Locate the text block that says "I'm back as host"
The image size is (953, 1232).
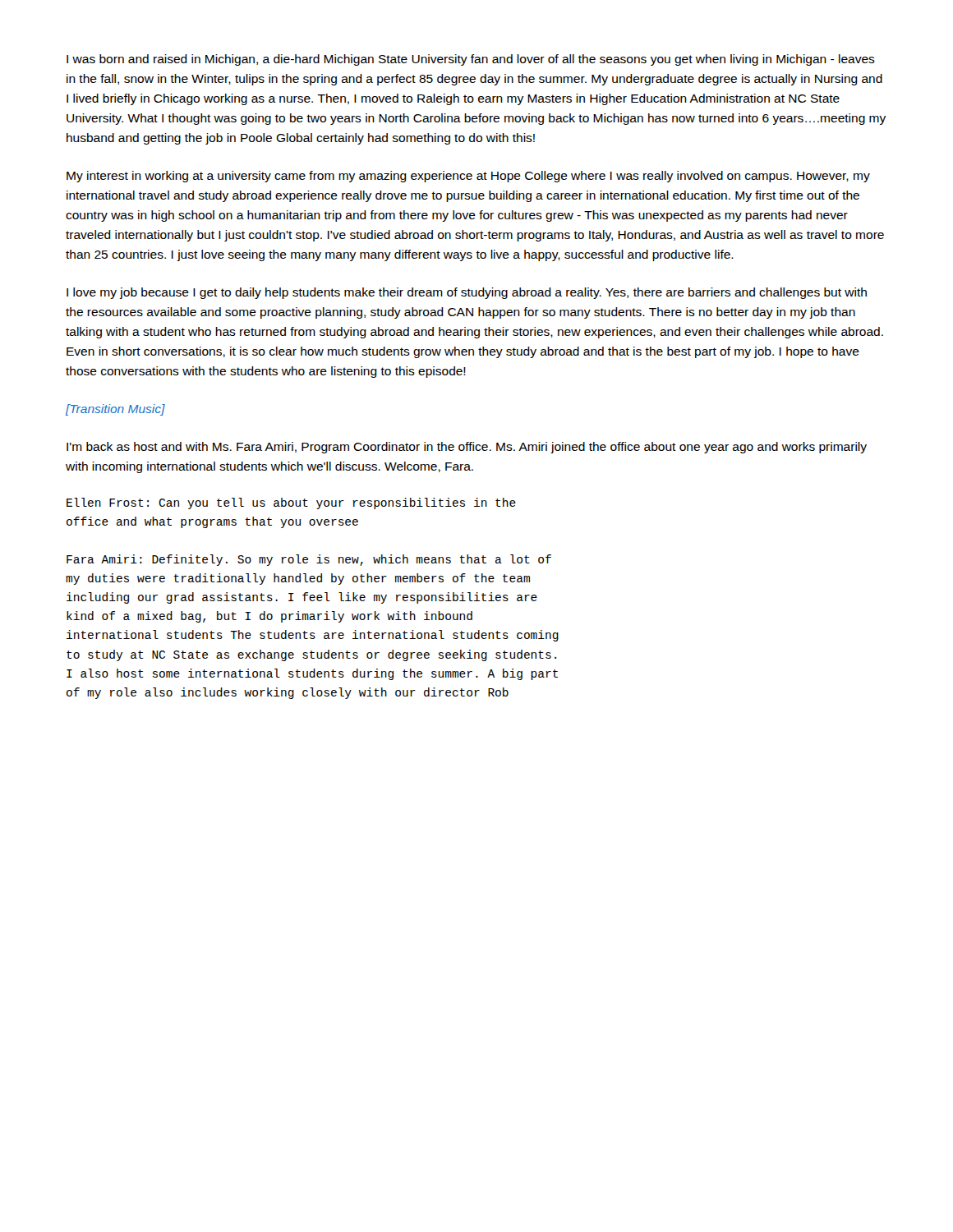466,456
